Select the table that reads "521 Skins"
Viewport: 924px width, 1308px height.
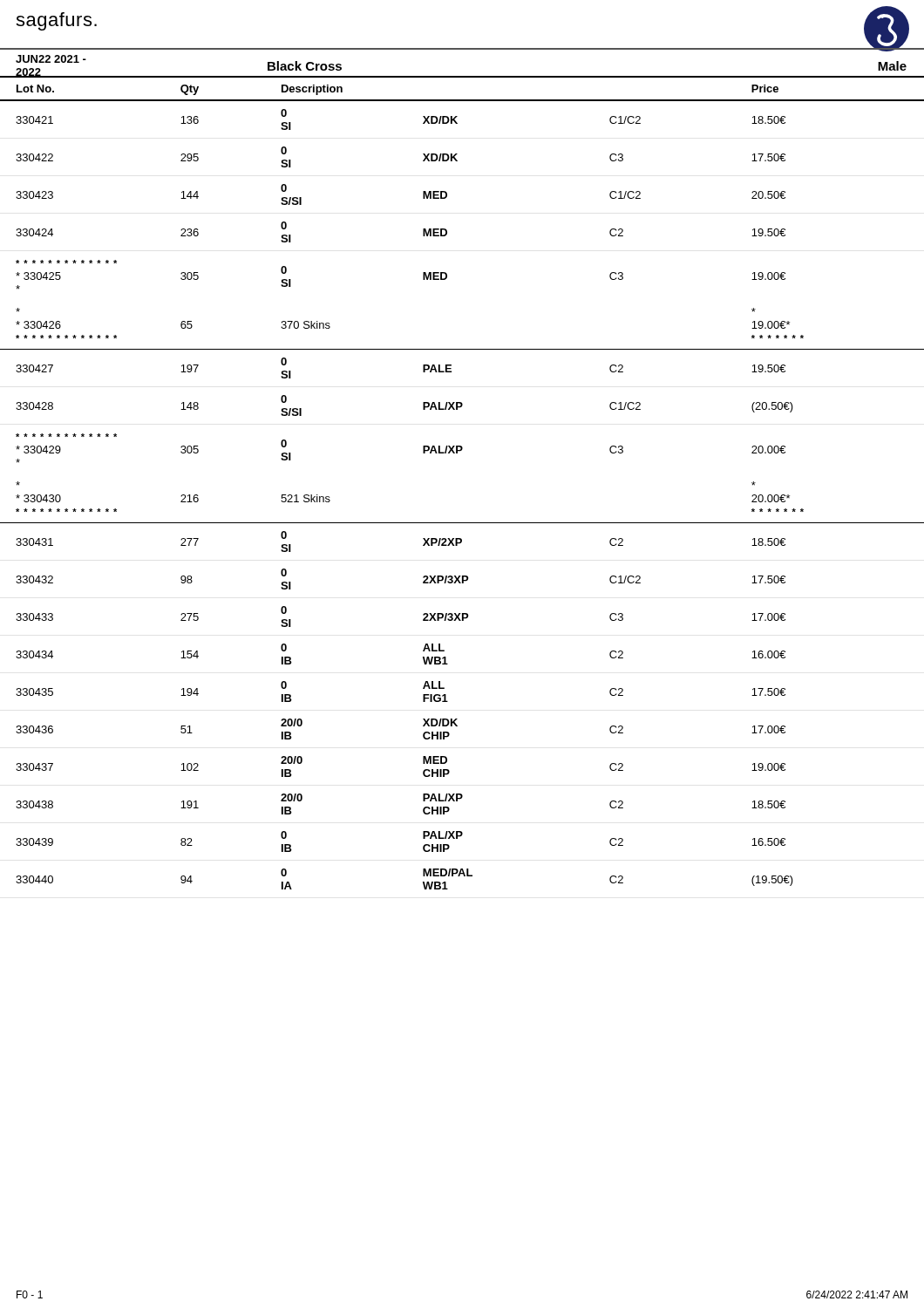tap(462, 487)
